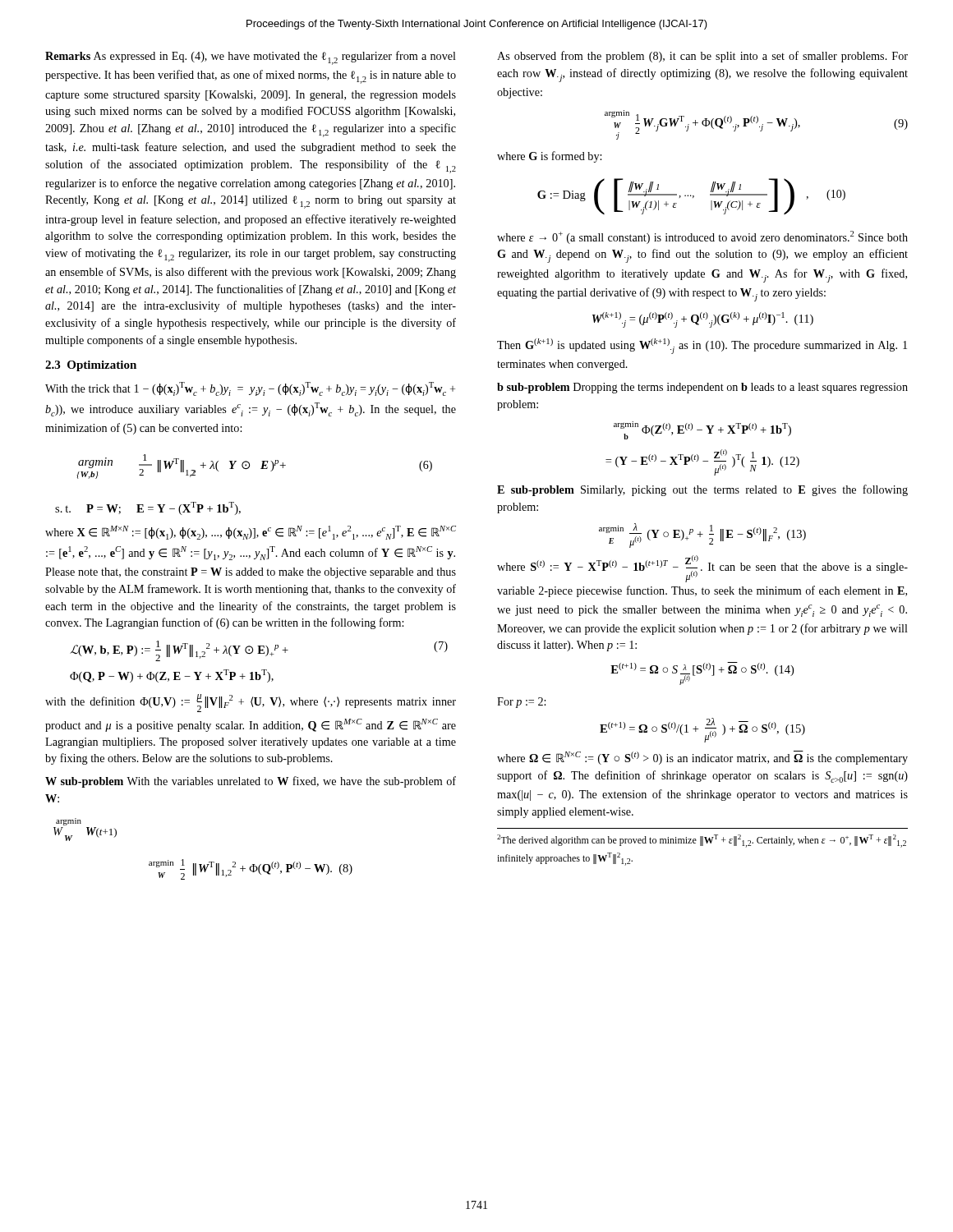Click the formula that begins "W W argmin W(t+1) argmin W 12 ‖WT‖1,22"
Screen dimensions: 1232x953
click(69, 822)
